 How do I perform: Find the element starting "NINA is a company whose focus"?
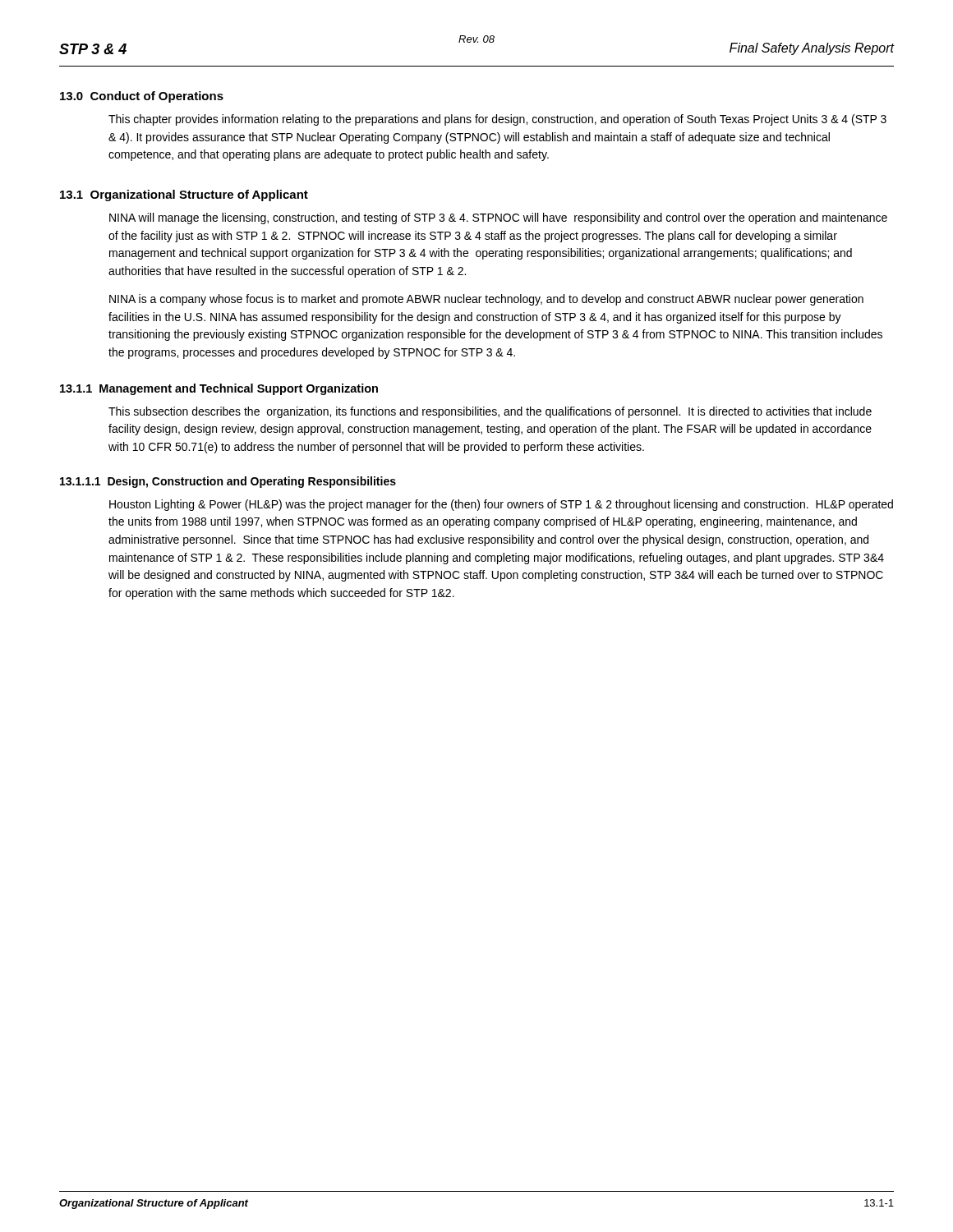coord(496,325)
